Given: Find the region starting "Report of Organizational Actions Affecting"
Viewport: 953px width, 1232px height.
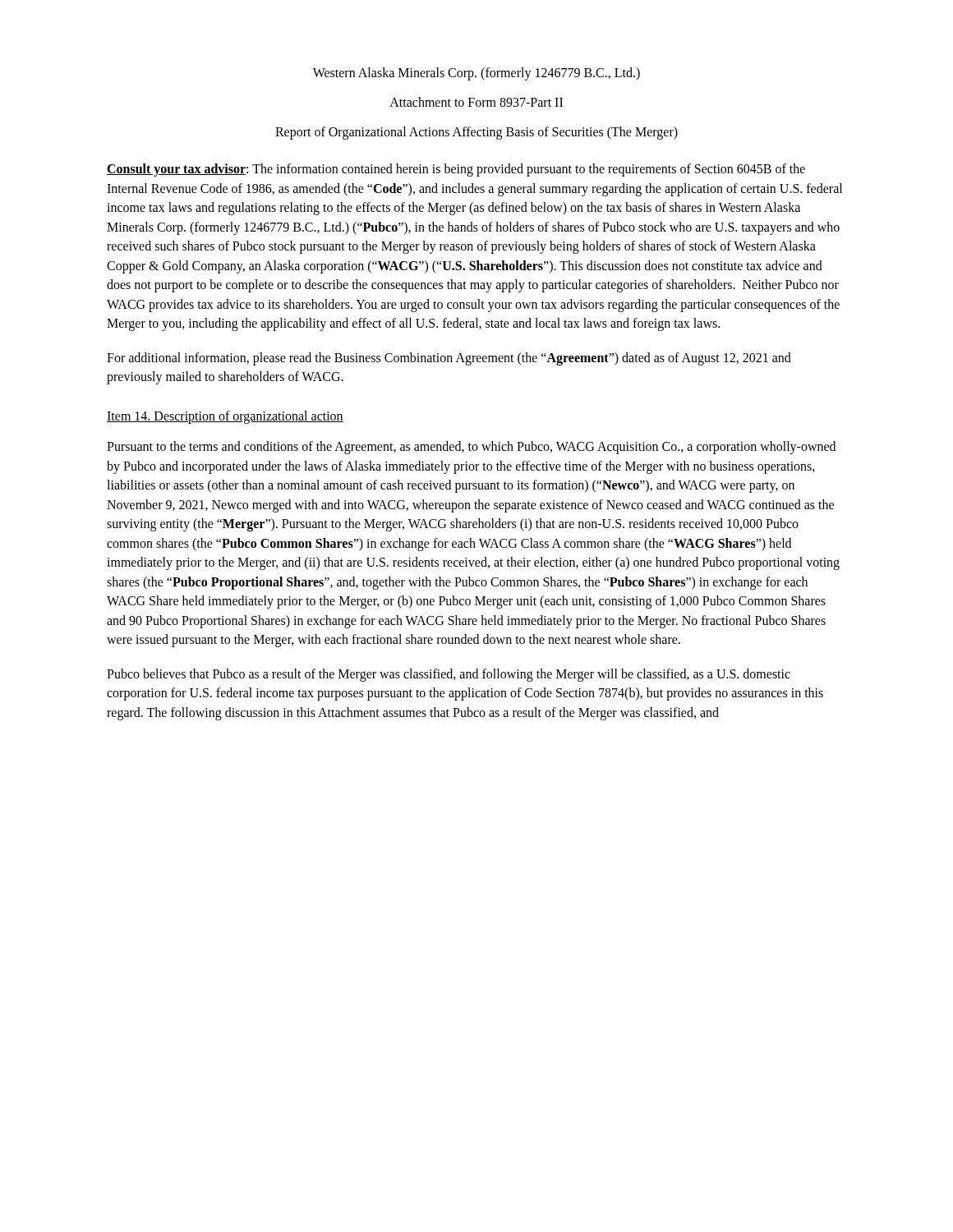Looking at the screenshot, I should click(x=476, y=132).
